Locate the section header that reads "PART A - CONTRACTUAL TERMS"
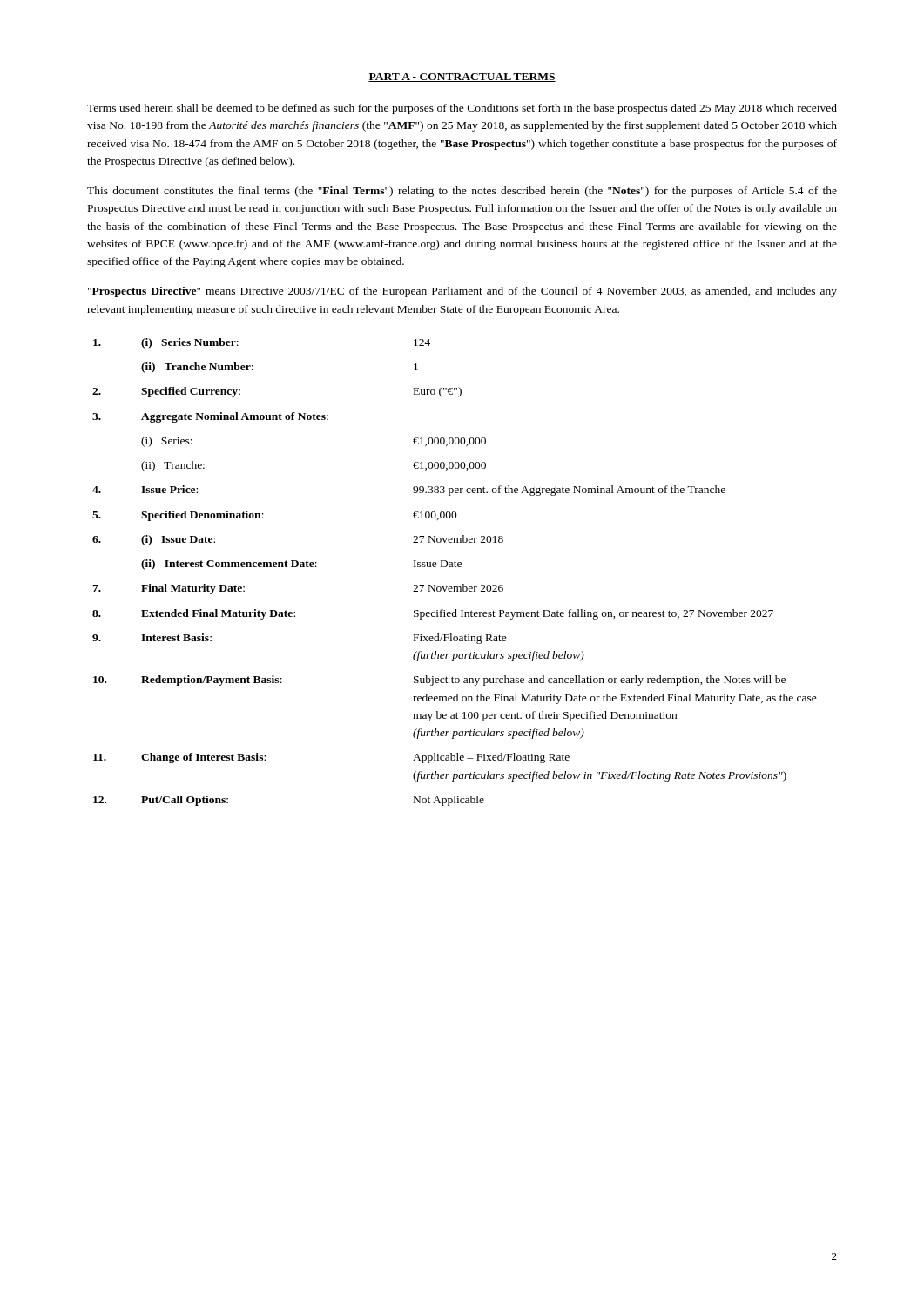Screen dimensions: 1307x924 click(x=462, y=76)
